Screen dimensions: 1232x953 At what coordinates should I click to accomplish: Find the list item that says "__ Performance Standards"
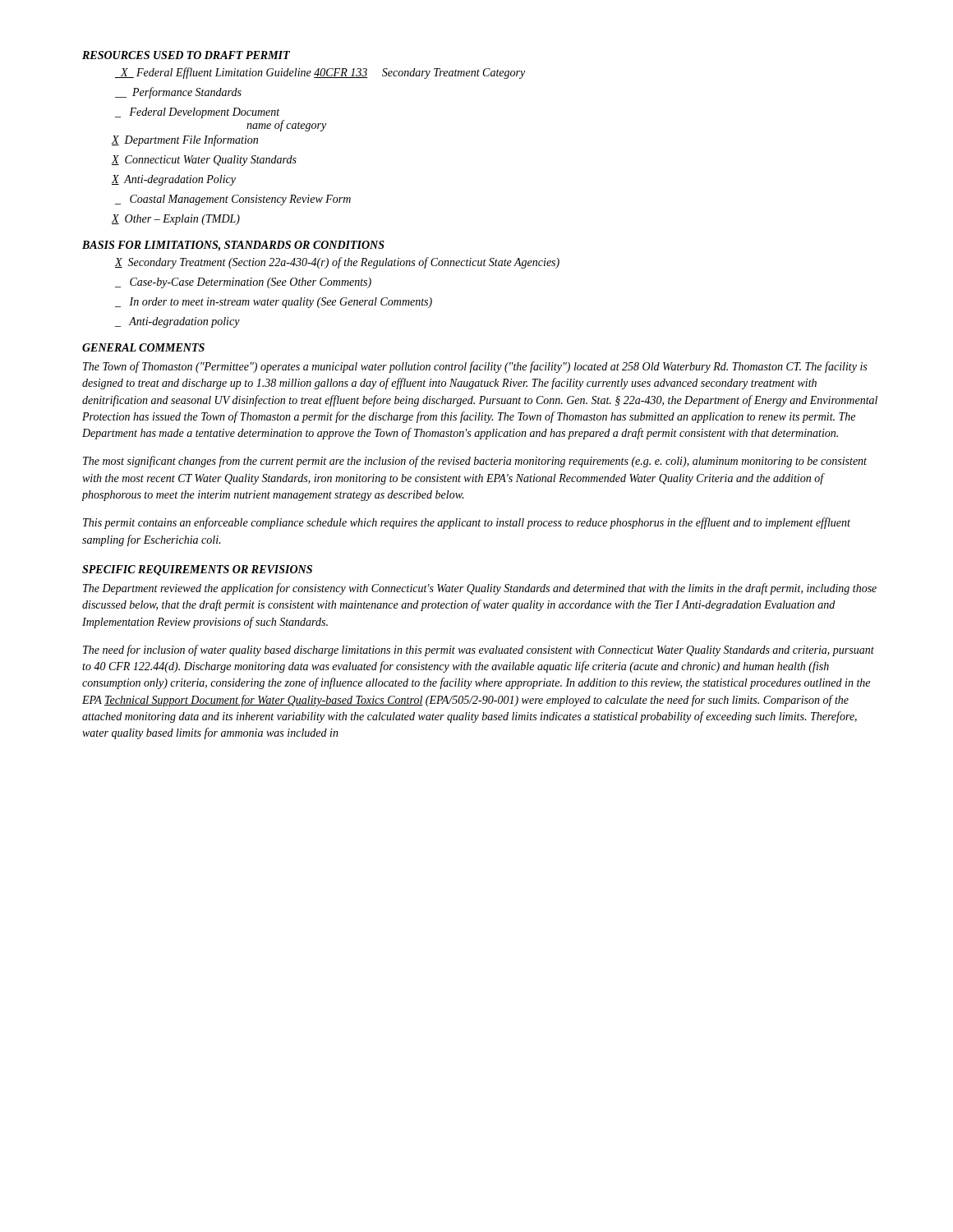[178, 92]
